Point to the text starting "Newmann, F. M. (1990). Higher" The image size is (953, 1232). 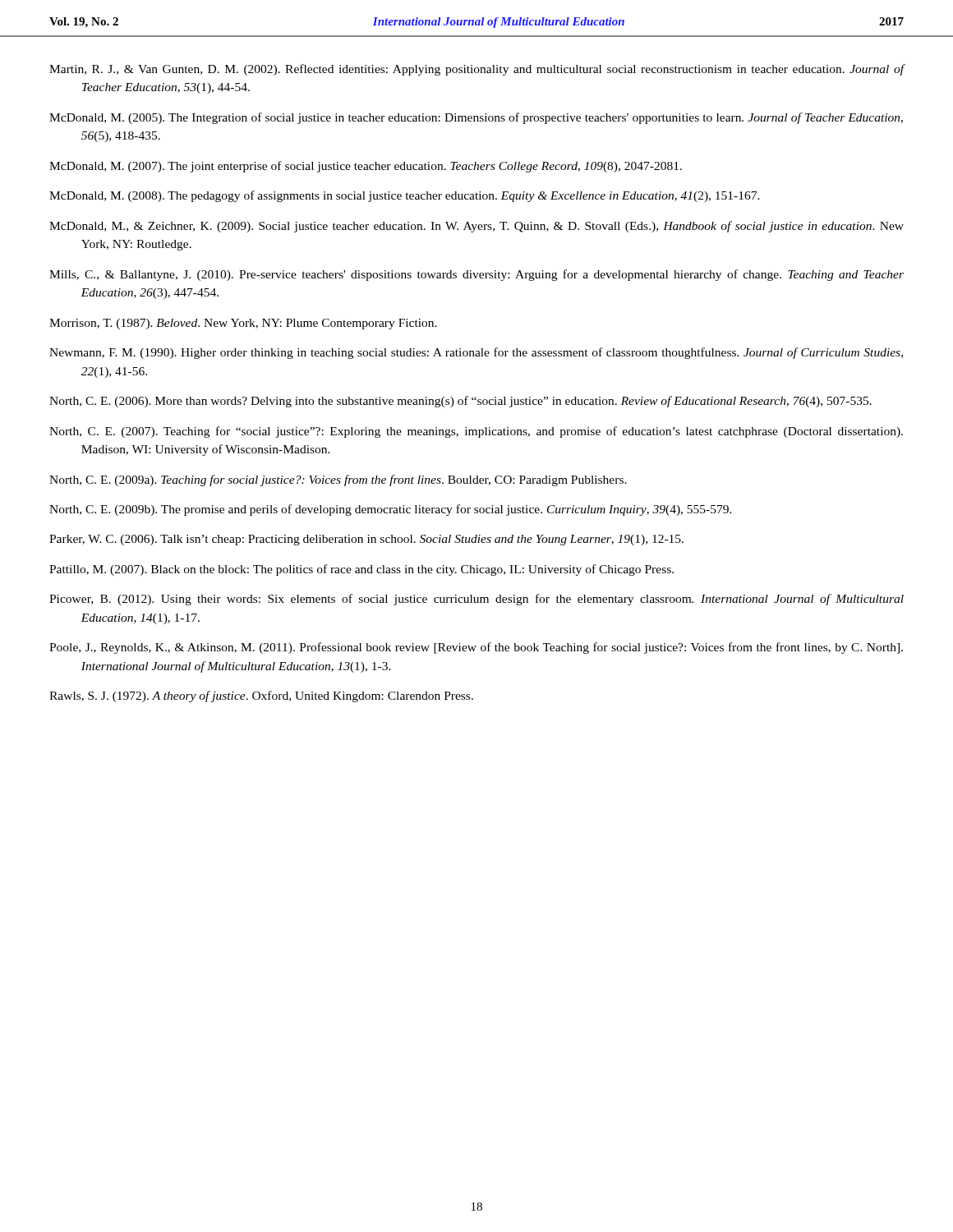tap(476, 362)
